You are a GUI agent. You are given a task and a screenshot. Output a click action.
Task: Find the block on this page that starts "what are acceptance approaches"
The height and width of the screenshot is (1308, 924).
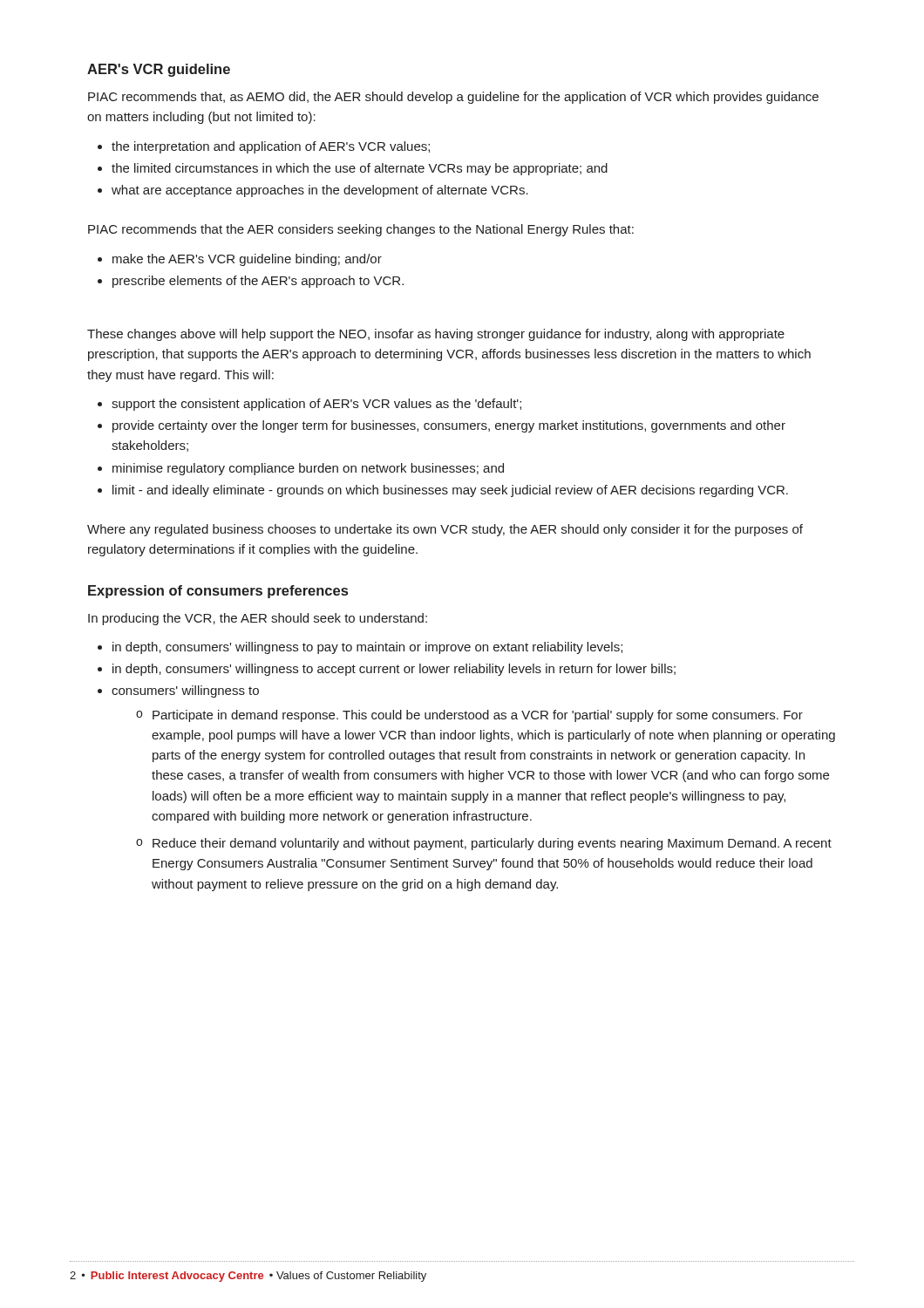click(320, 190)
